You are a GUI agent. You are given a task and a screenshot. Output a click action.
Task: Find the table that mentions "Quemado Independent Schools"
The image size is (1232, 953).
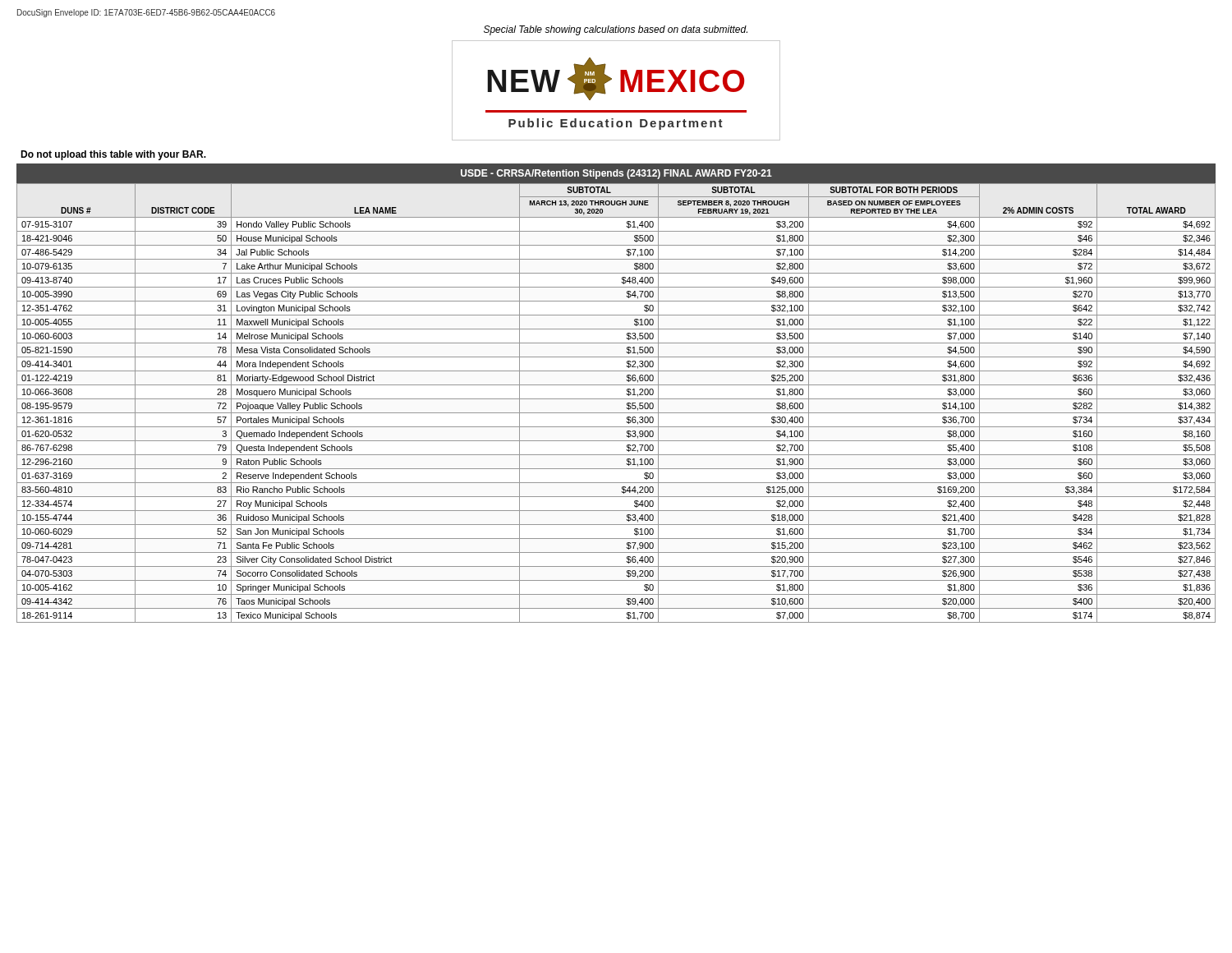tap(616, 393)
